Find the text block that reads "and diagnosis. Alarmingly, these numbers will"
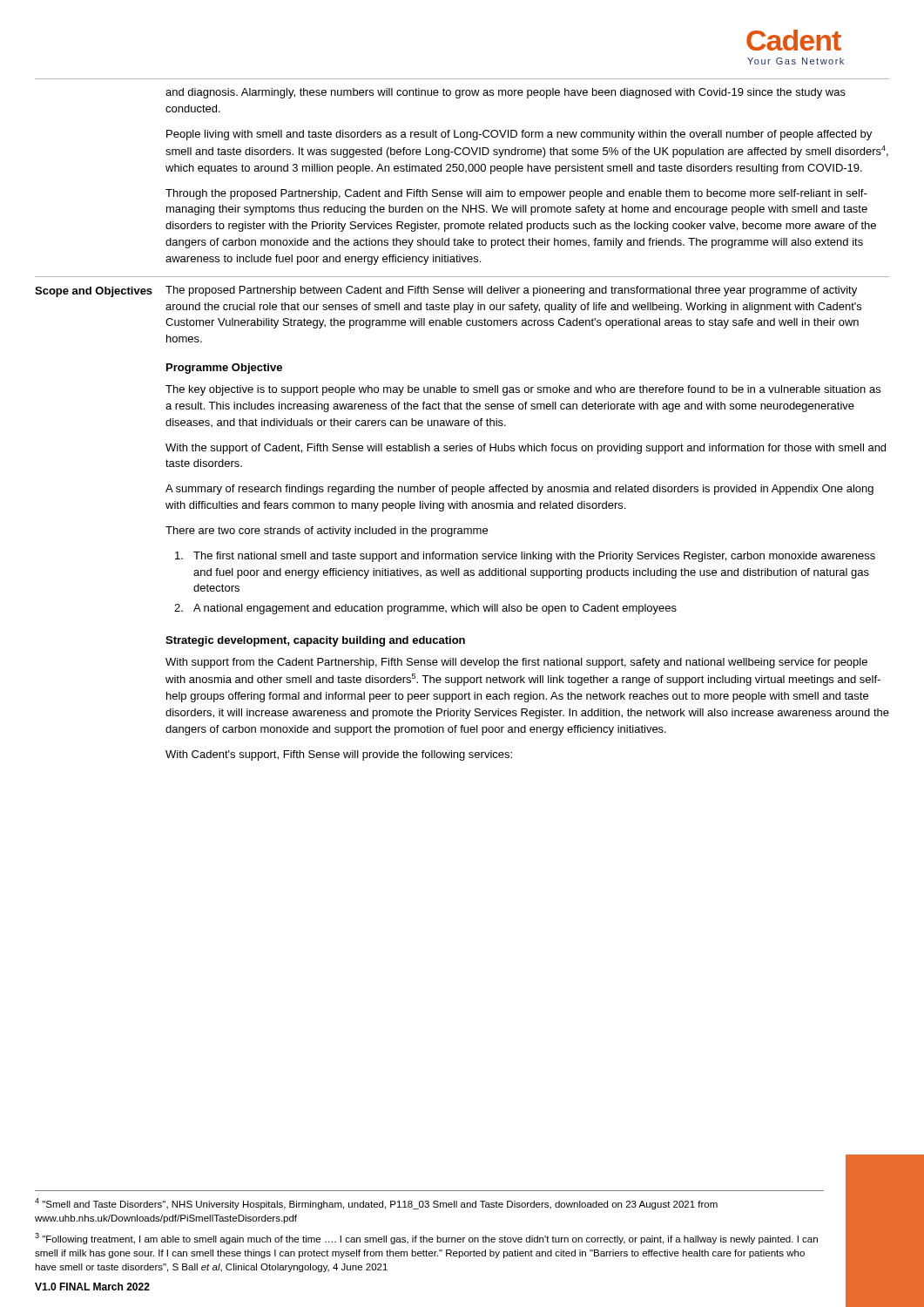The height and width of the screenshot is (1307, 924). pos(527,176)
